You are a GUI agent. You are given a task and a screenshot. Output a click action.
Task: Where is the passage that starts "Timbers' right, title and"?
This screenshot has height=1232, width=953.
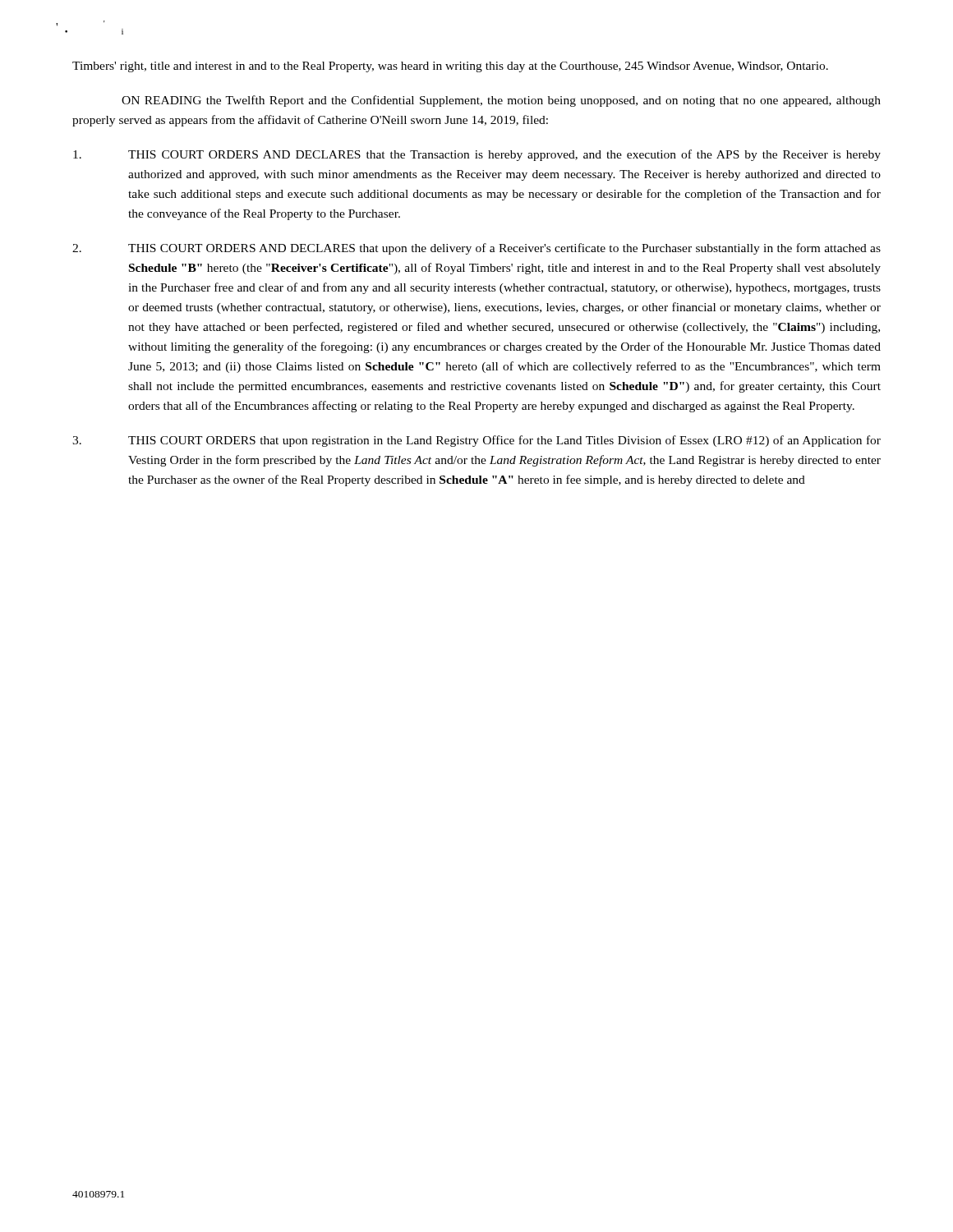(x=450, y=65)
